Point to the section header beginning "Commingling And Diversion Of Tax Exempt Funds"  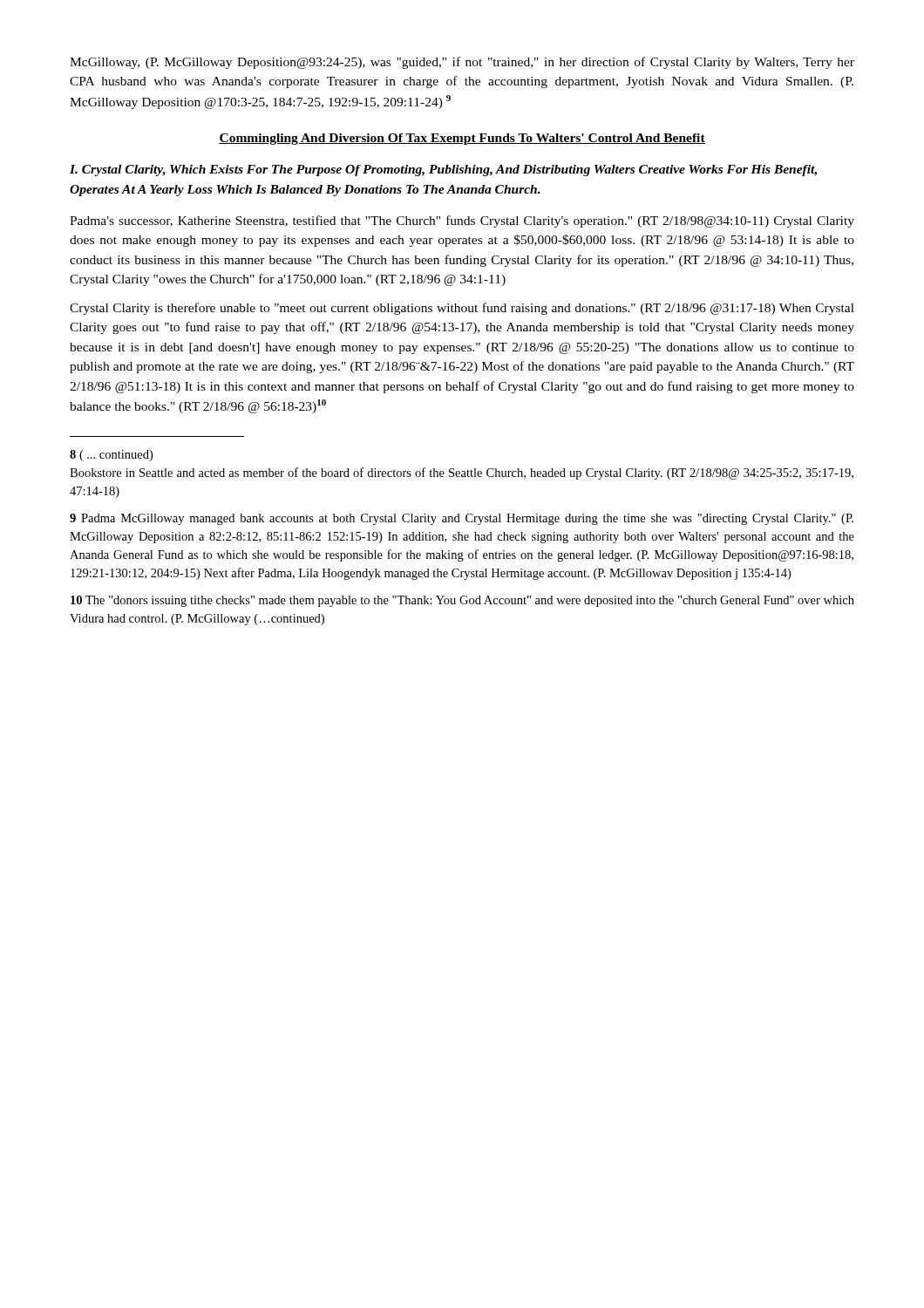pos(462,137)
